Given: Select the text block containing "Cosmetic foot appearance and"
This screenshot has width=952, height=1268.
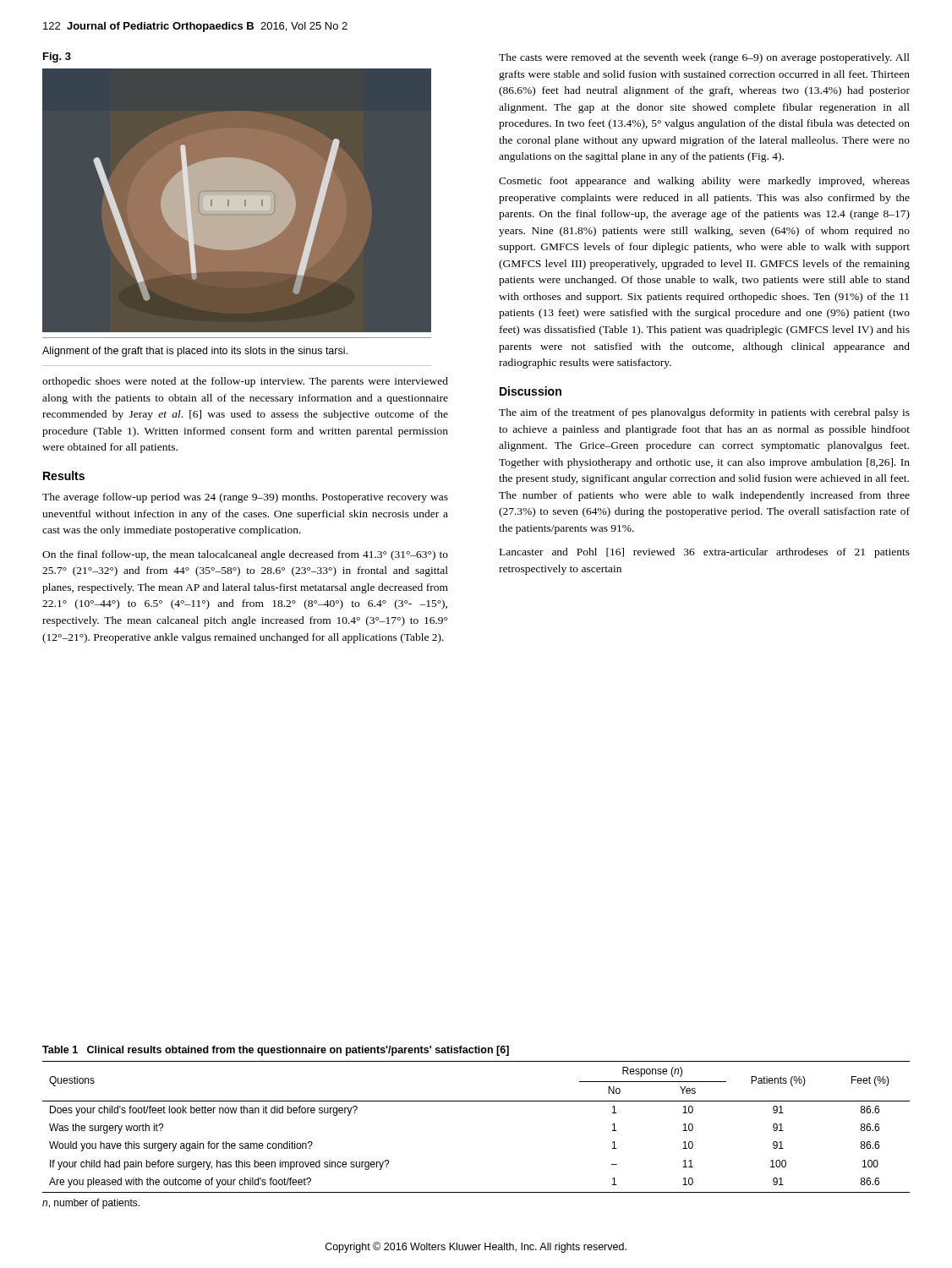Looking at the screenshot, I should coord(704,271).
